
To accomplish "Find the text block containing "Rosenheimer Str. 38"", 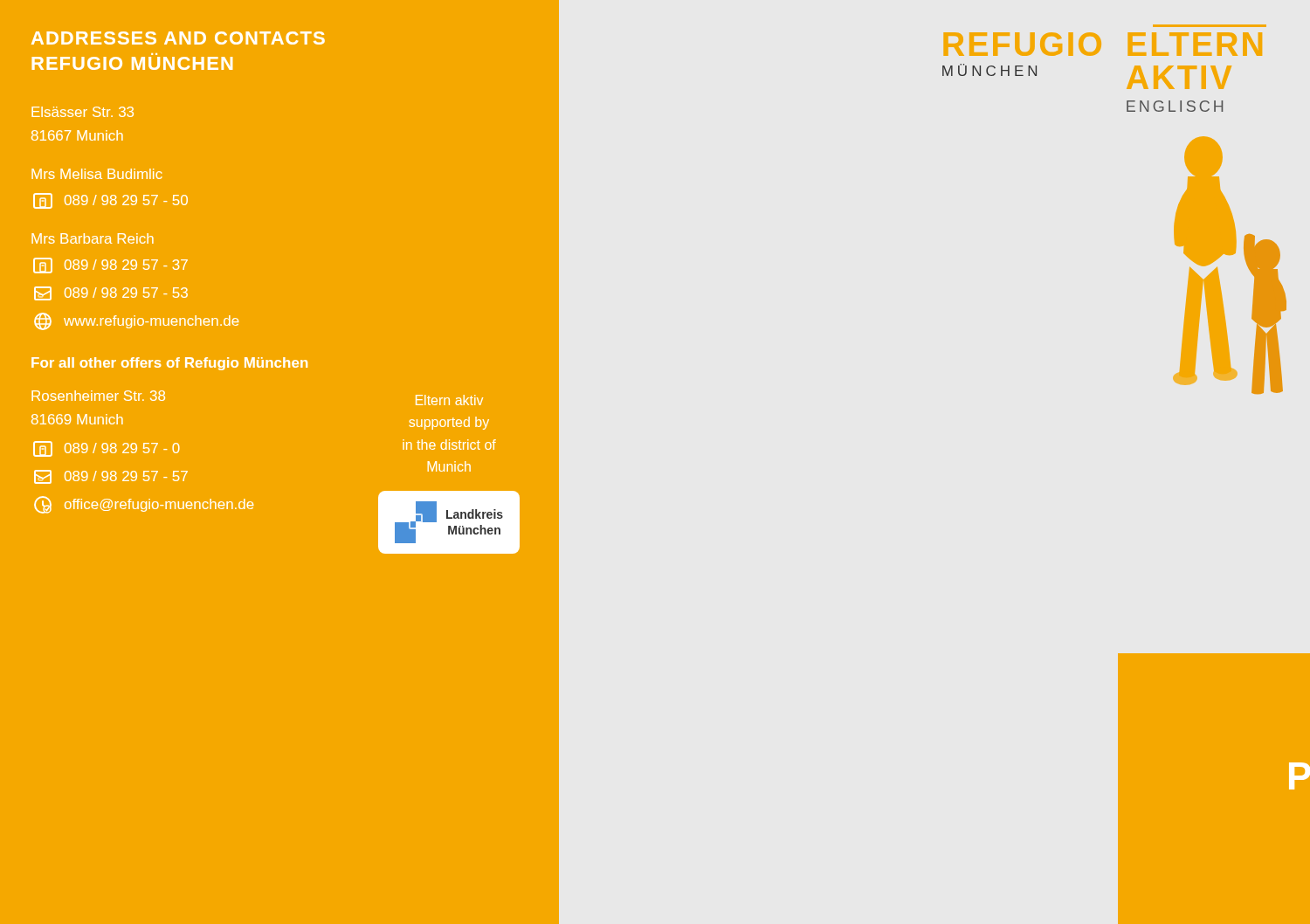I will click(98, 408).
